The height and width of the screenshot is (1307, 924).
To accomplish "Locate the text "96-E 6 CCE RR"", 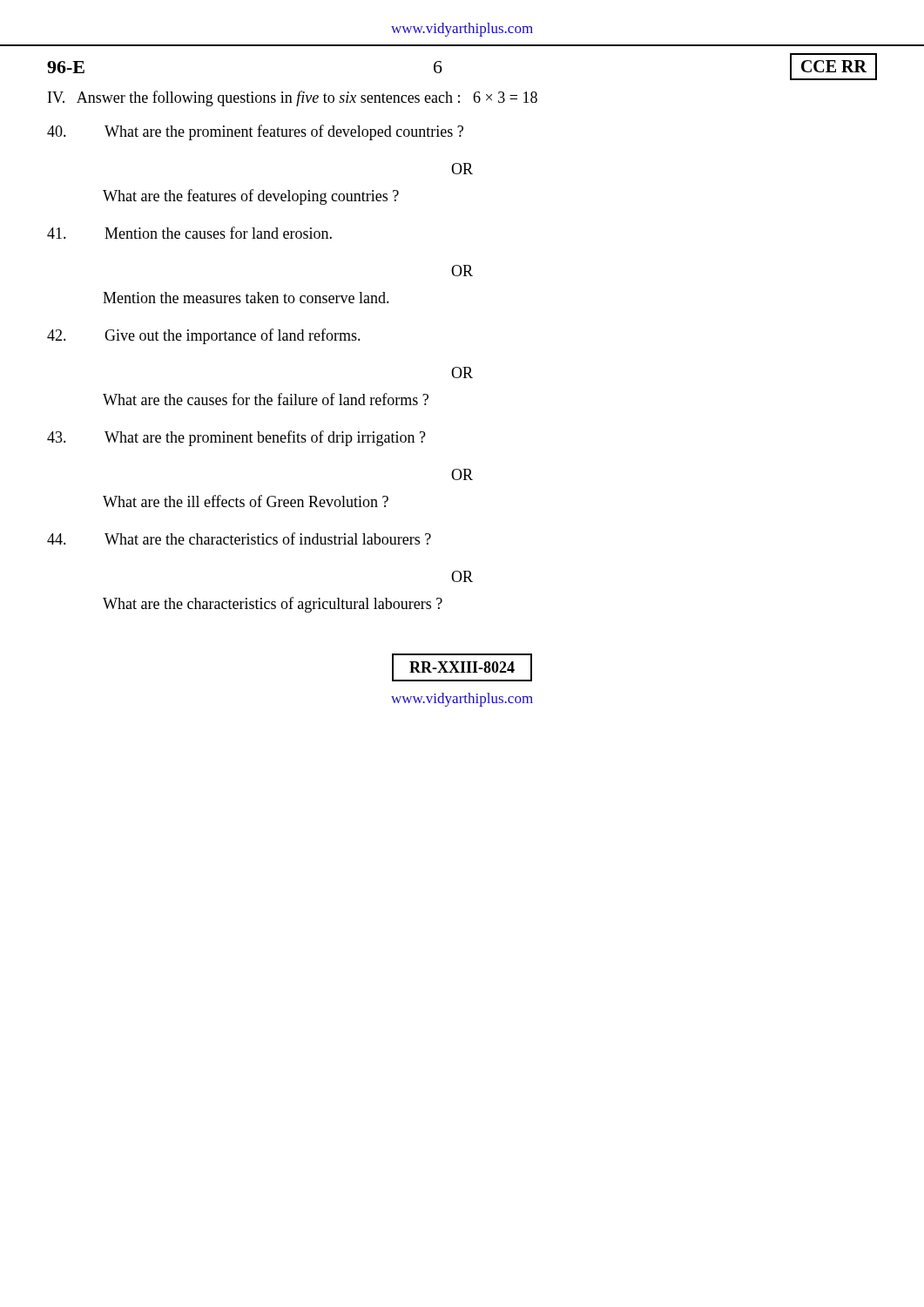I will (61, 67).
